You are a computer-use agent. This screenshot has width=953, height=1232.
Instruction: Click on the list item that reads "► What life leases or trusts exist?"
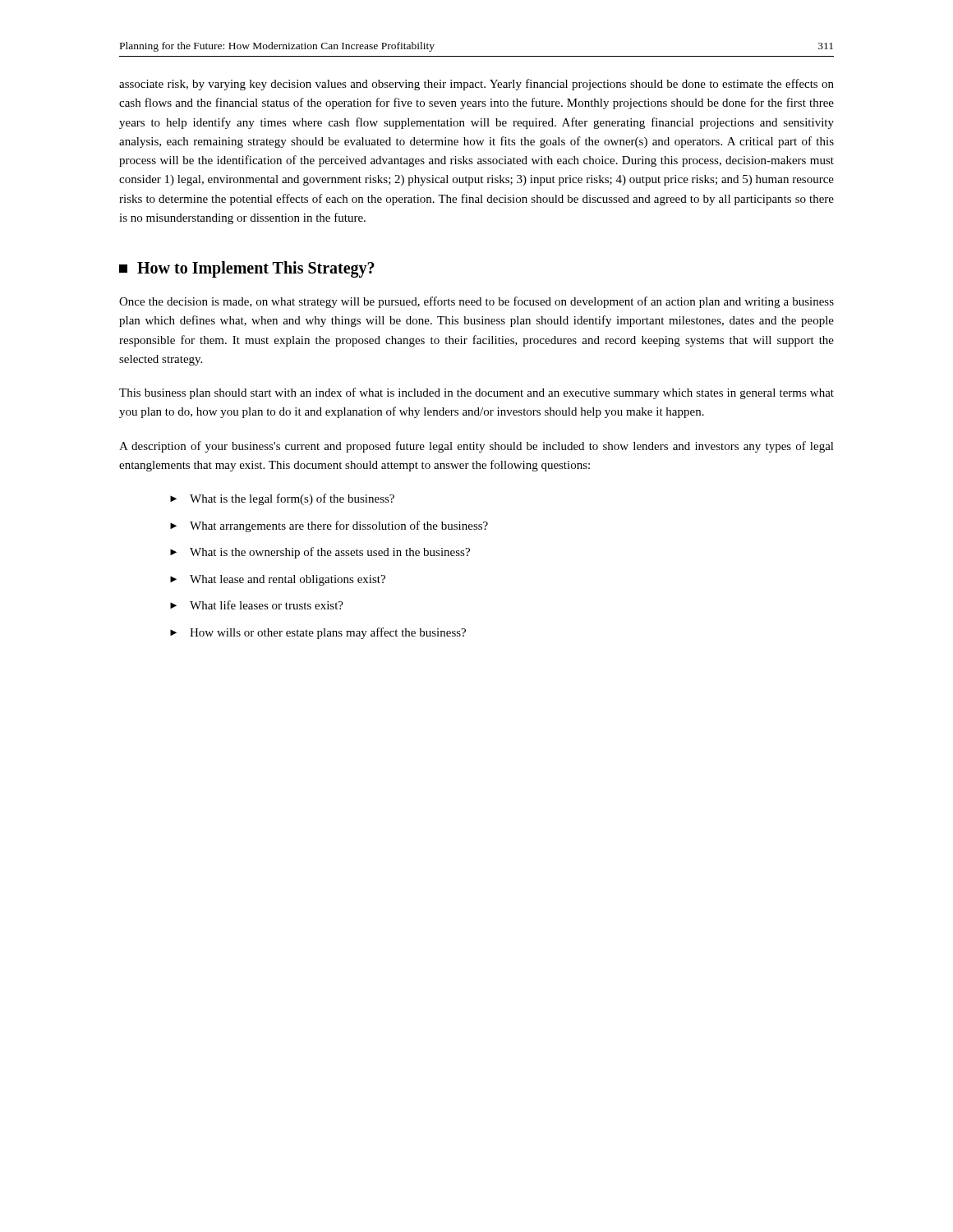[x=256, y=606]
